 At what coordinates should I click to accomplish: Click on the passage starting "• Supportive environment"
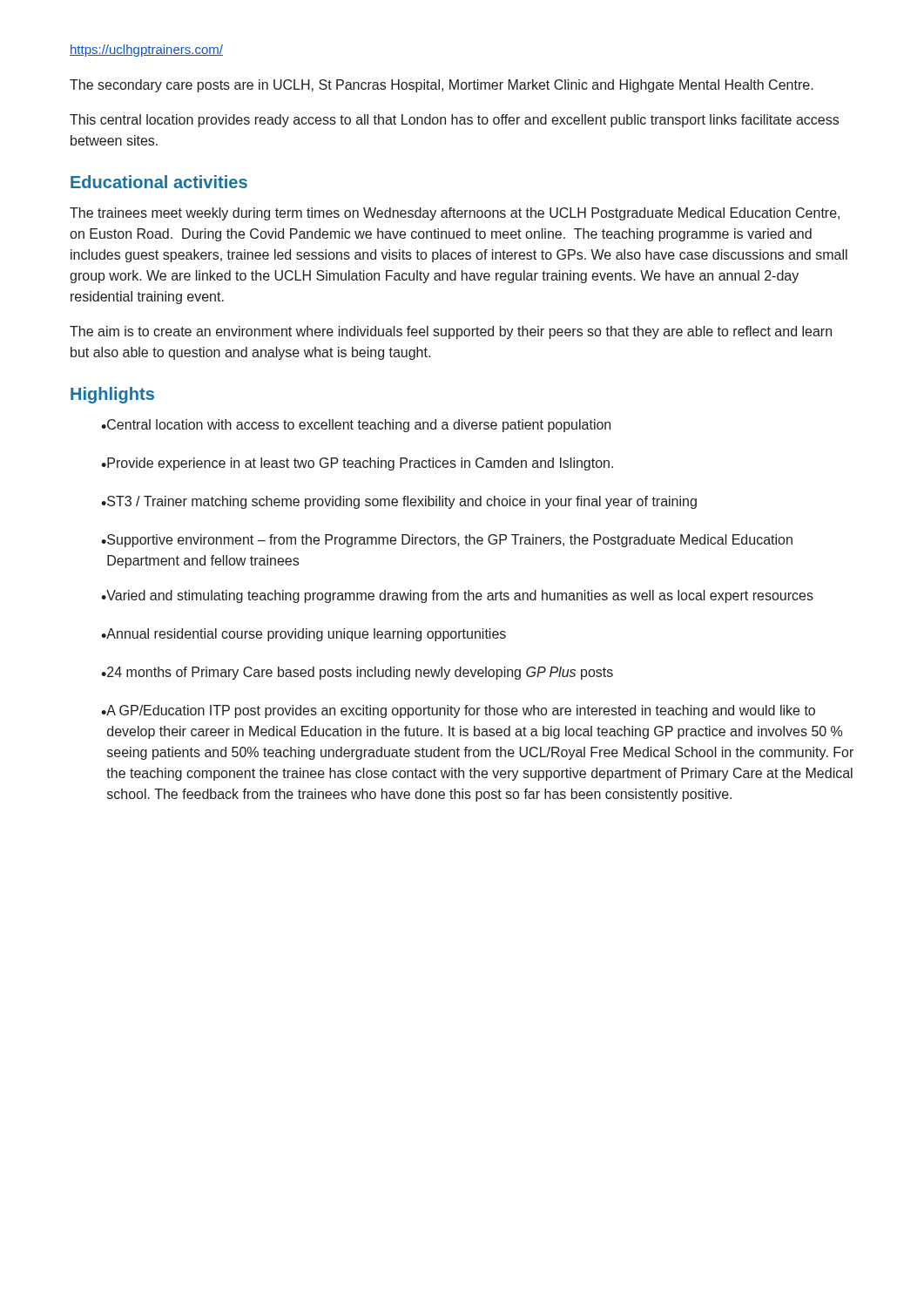tap(462, 551)
